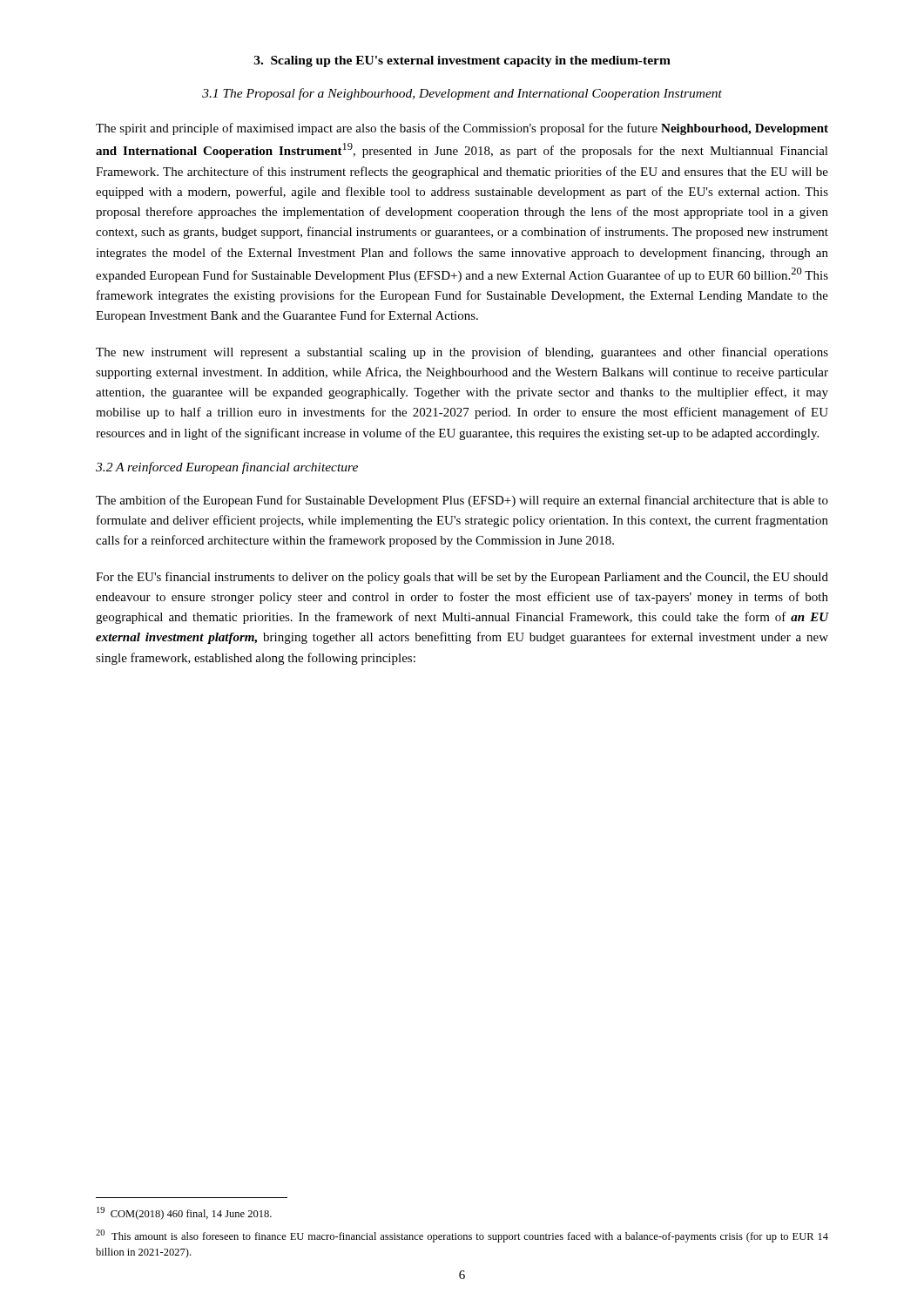Locate the passage starting "The ambition of"

[x=462, y=520]
